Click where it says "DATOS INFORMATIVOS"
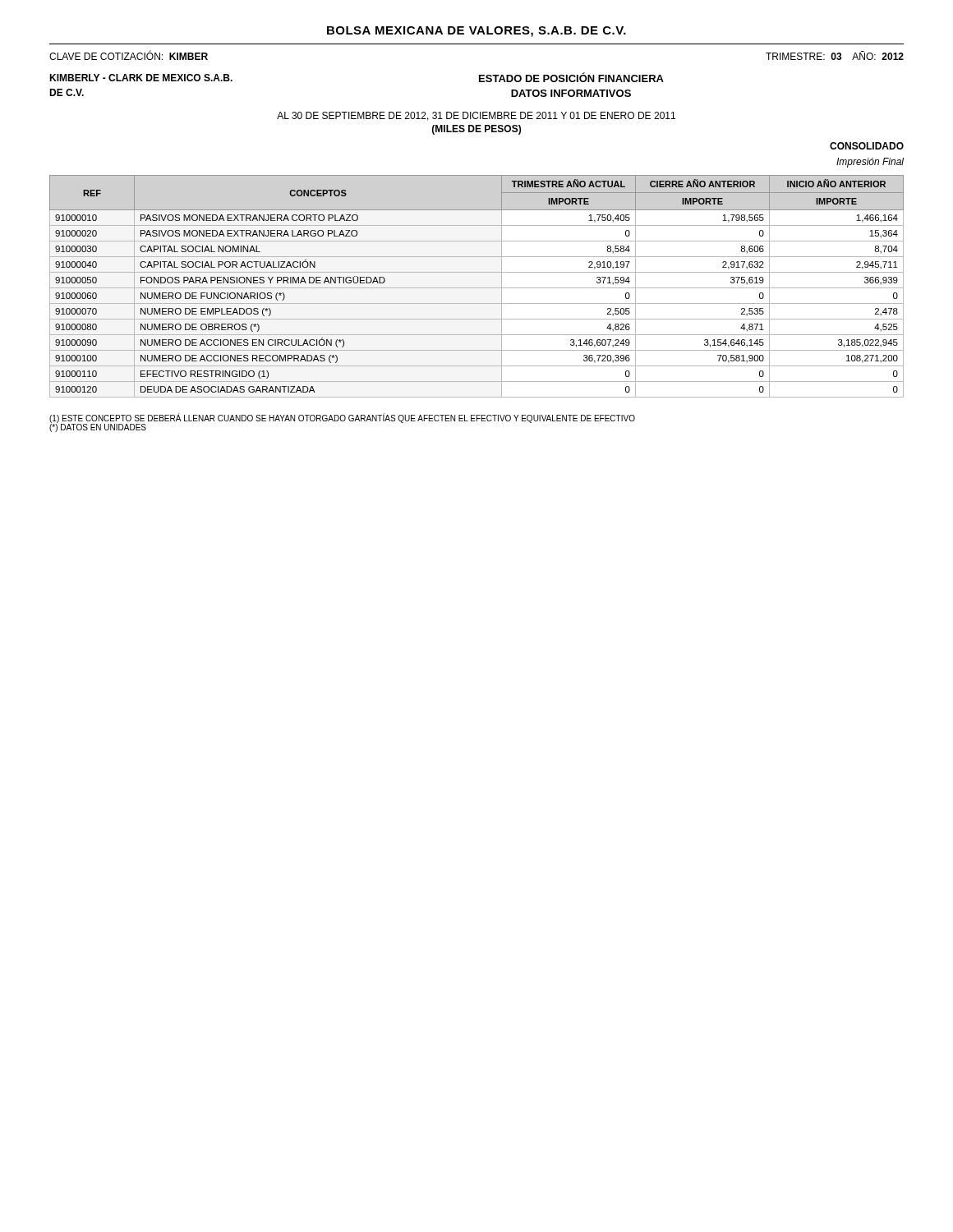The width and height of the screenshot is (953, 1232). click(x=571, y=93)
